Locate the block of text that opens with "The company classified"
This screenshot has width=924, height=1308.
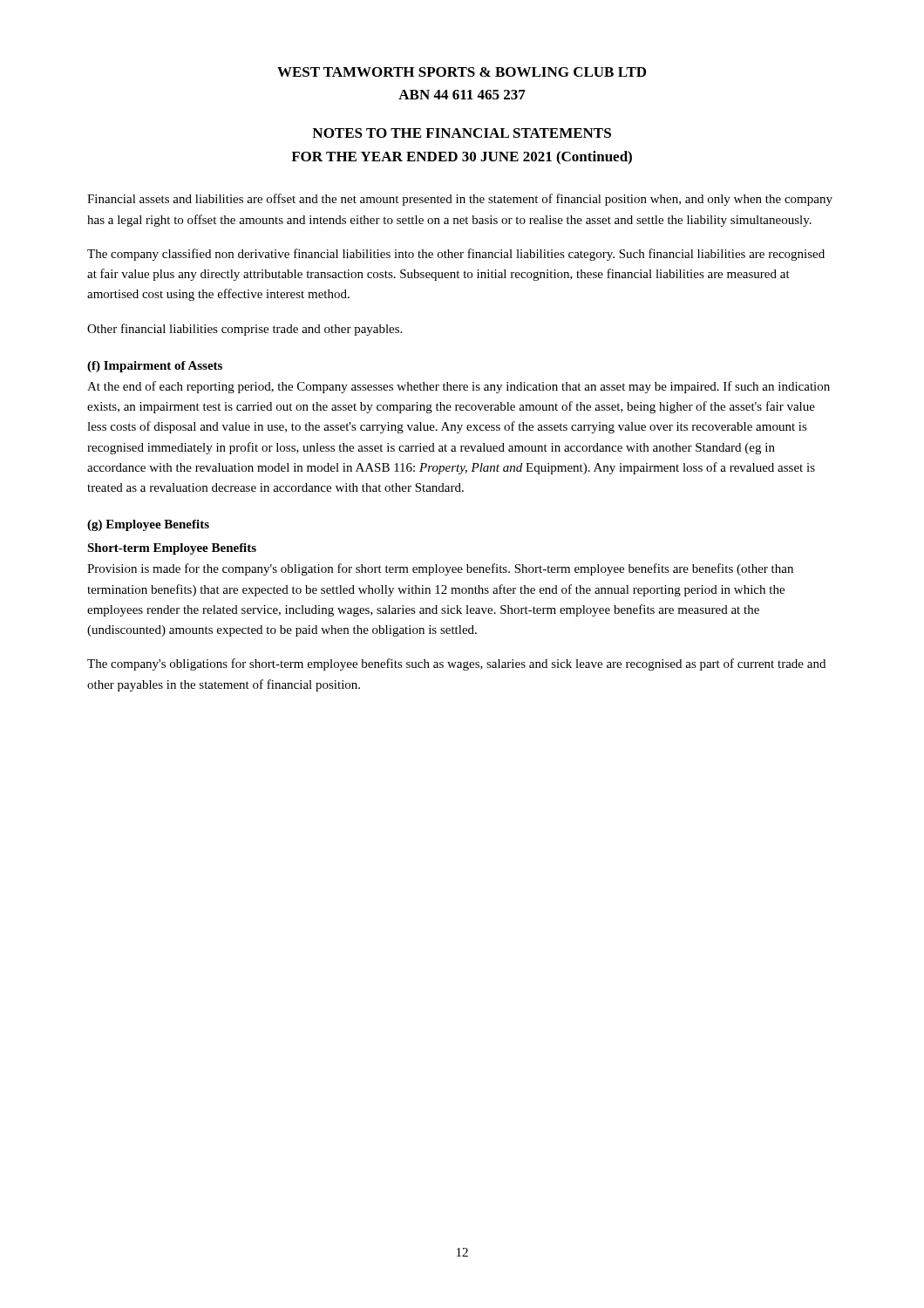click(456, 274)
